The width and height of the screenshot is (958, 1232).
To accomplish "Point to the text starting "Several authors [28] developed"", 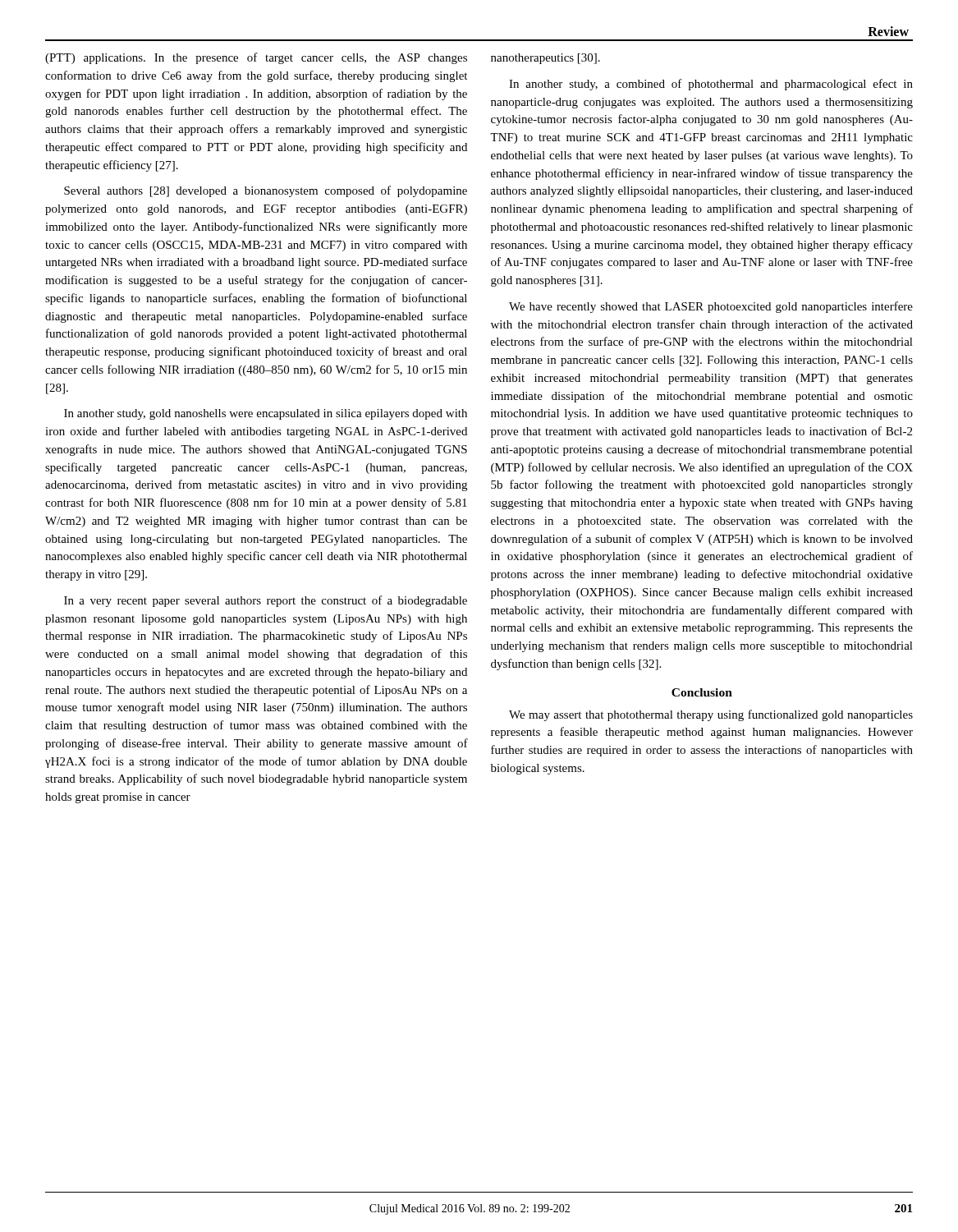I will click(x=256, y=290).
